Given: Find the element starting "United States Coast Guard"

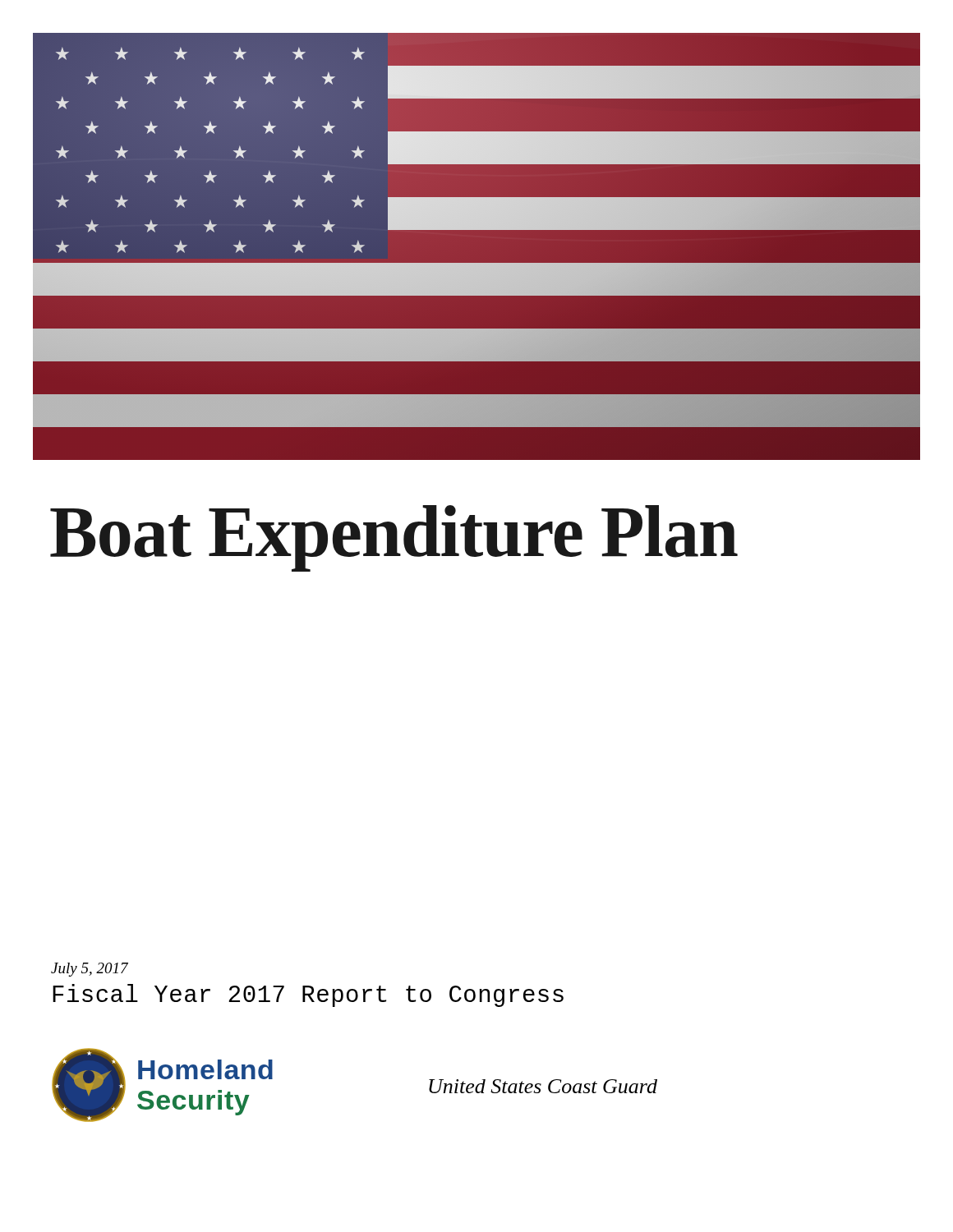Looking at the screenshot, I should click(x=542, y=1086).
